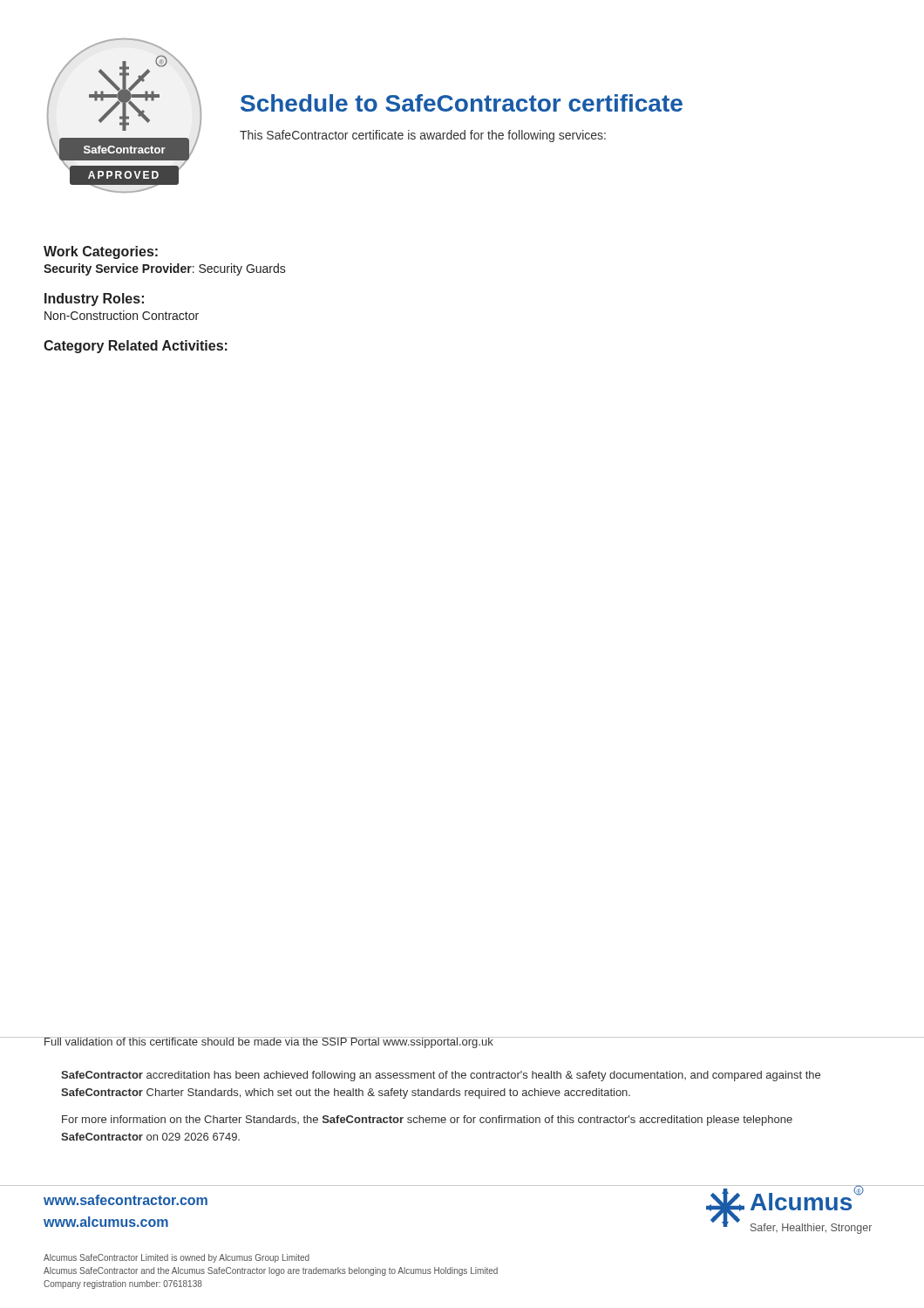Viewport: 924px width, 1308px height.
Task: Find the region starting "This SafeContractor certificate is awarded for the"
Action: tap(560, 135)
